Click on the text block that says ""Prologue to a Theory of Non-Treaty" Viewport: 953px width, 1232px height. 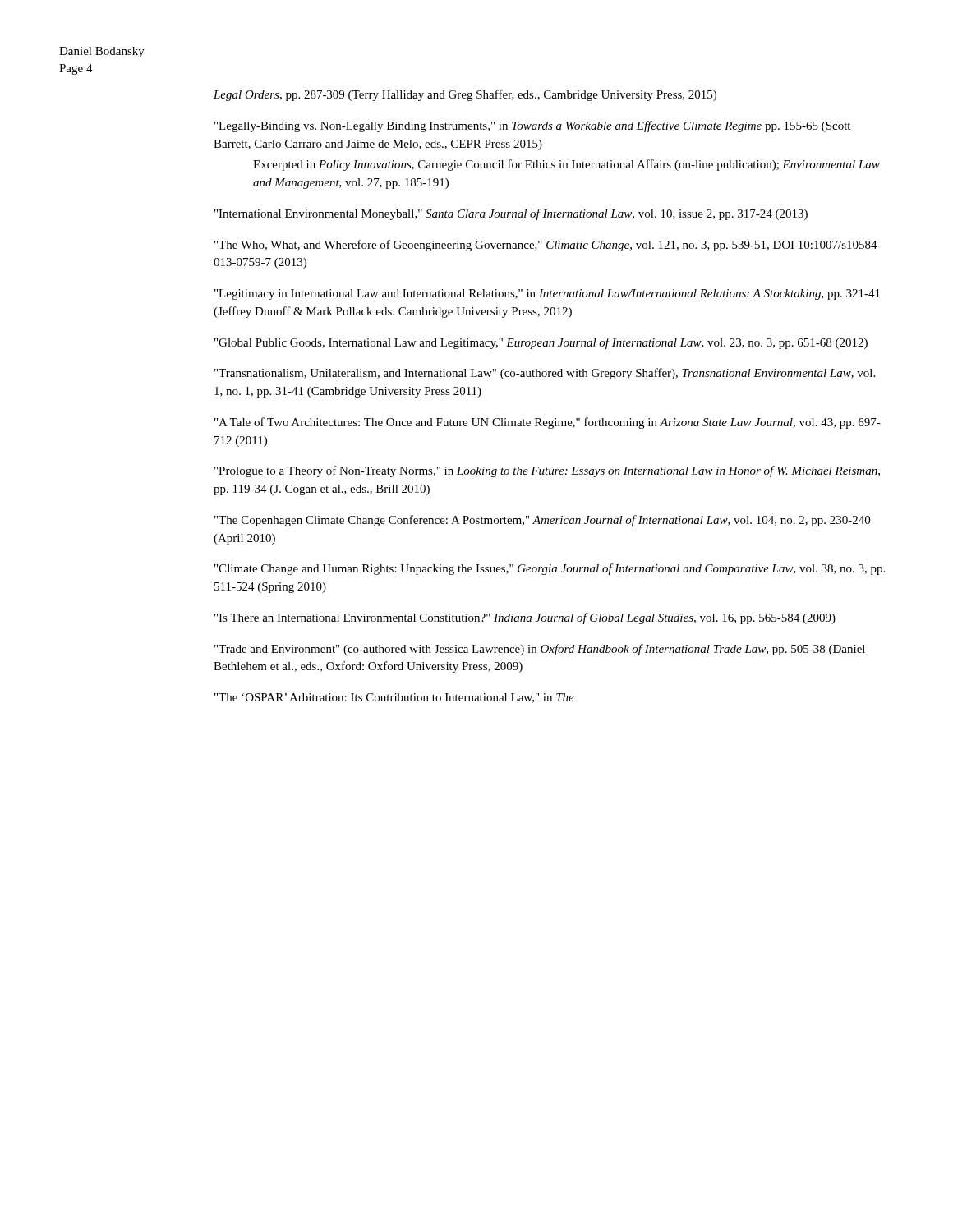click(550, 480)
